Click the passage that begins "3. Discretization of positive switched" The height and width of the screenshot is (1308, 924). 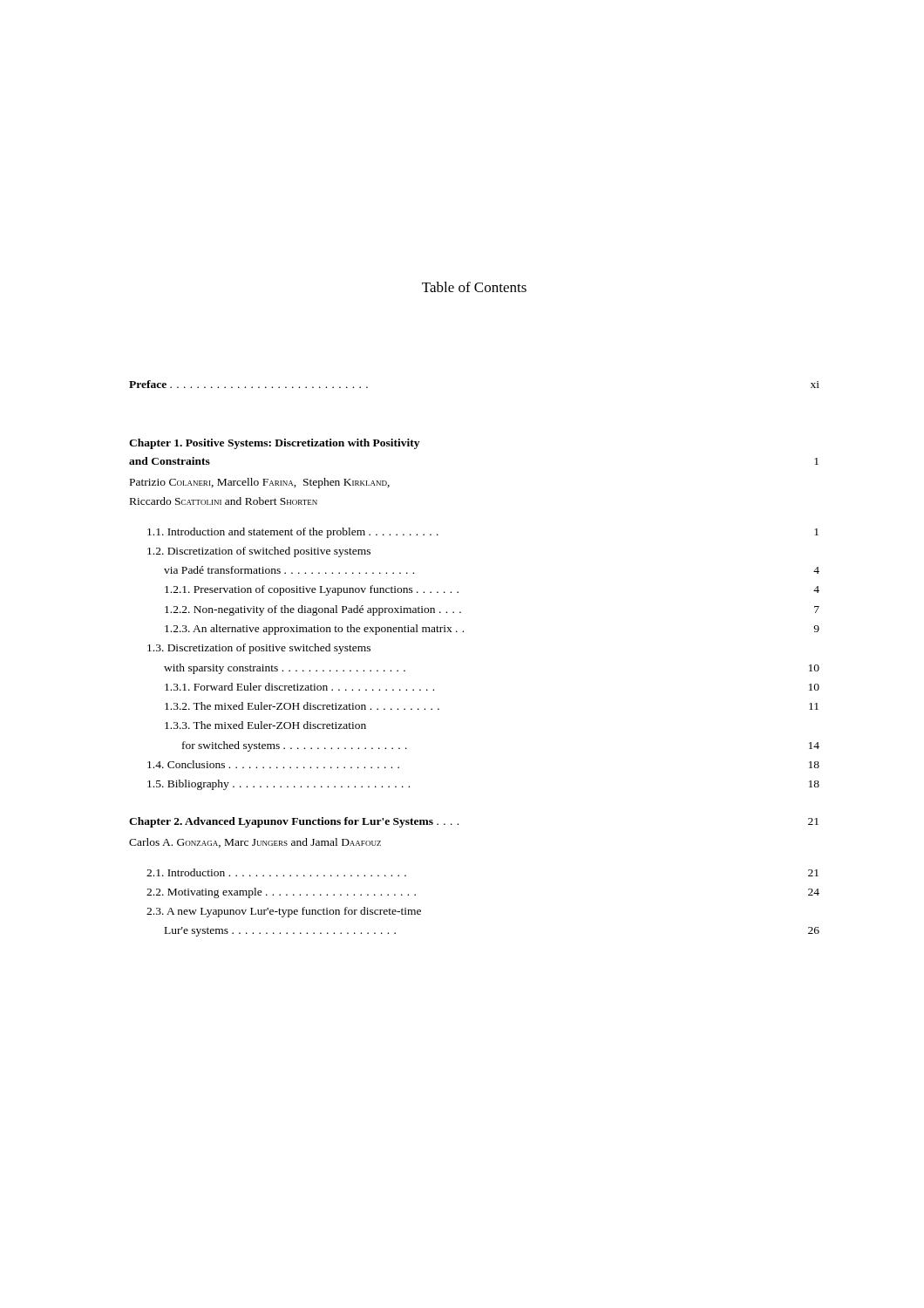[x=259, y=649]
